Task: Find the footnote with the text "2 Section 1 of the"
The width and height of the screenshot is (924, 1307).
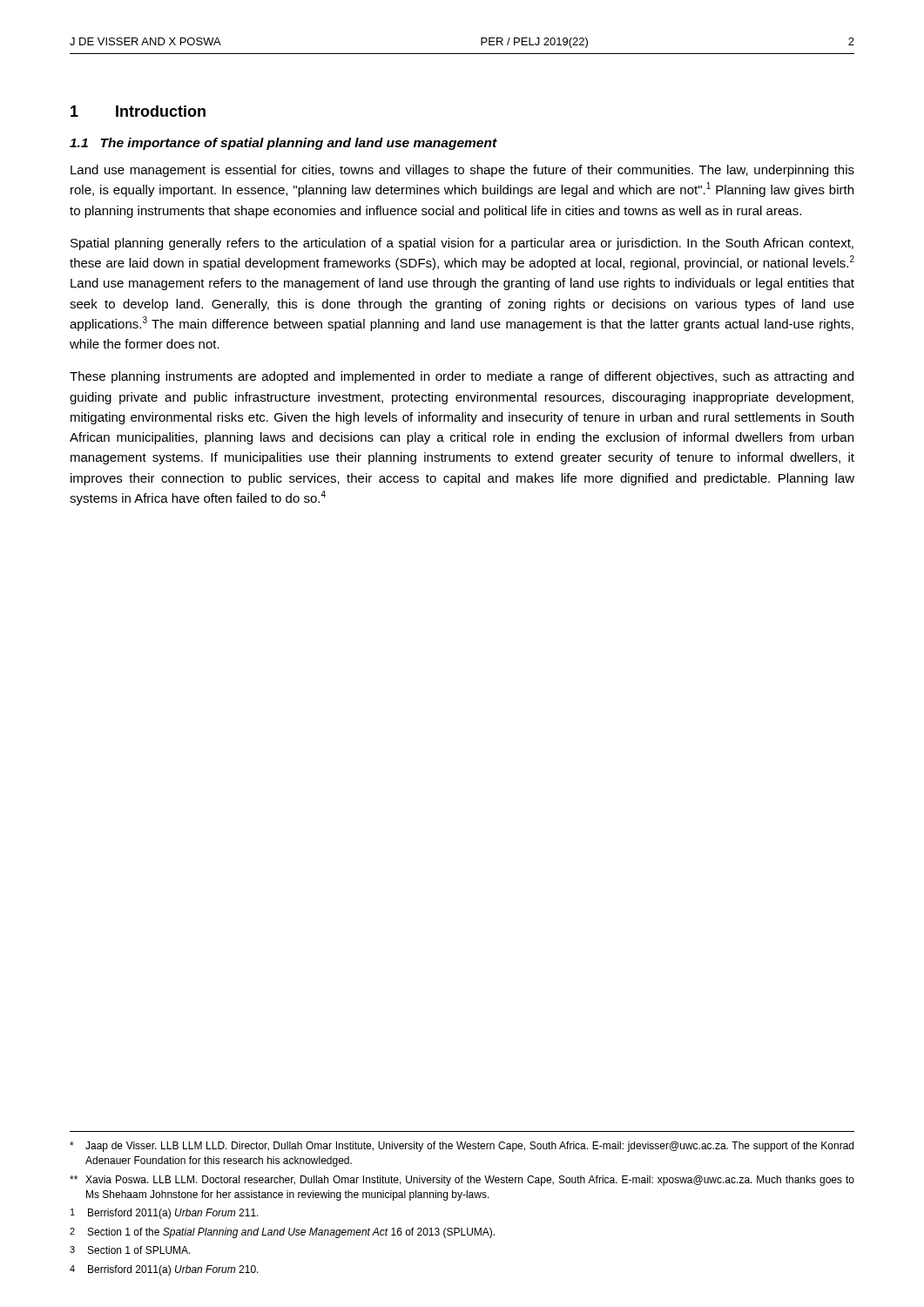Action: click(x=283, y=1233)
